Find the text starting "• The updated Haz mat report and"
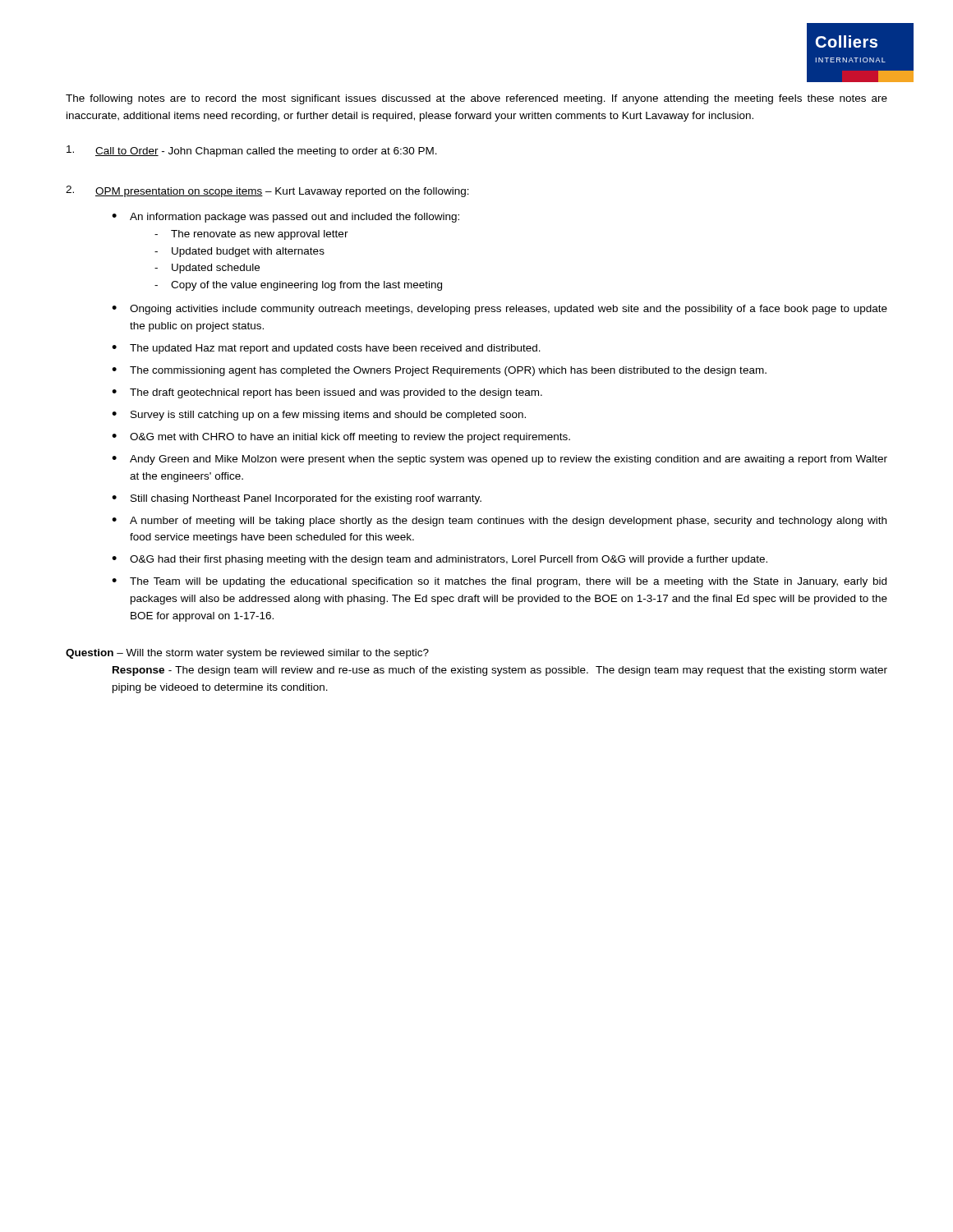Viewport: 953px width, 1232px height. [x=499, y=349]
